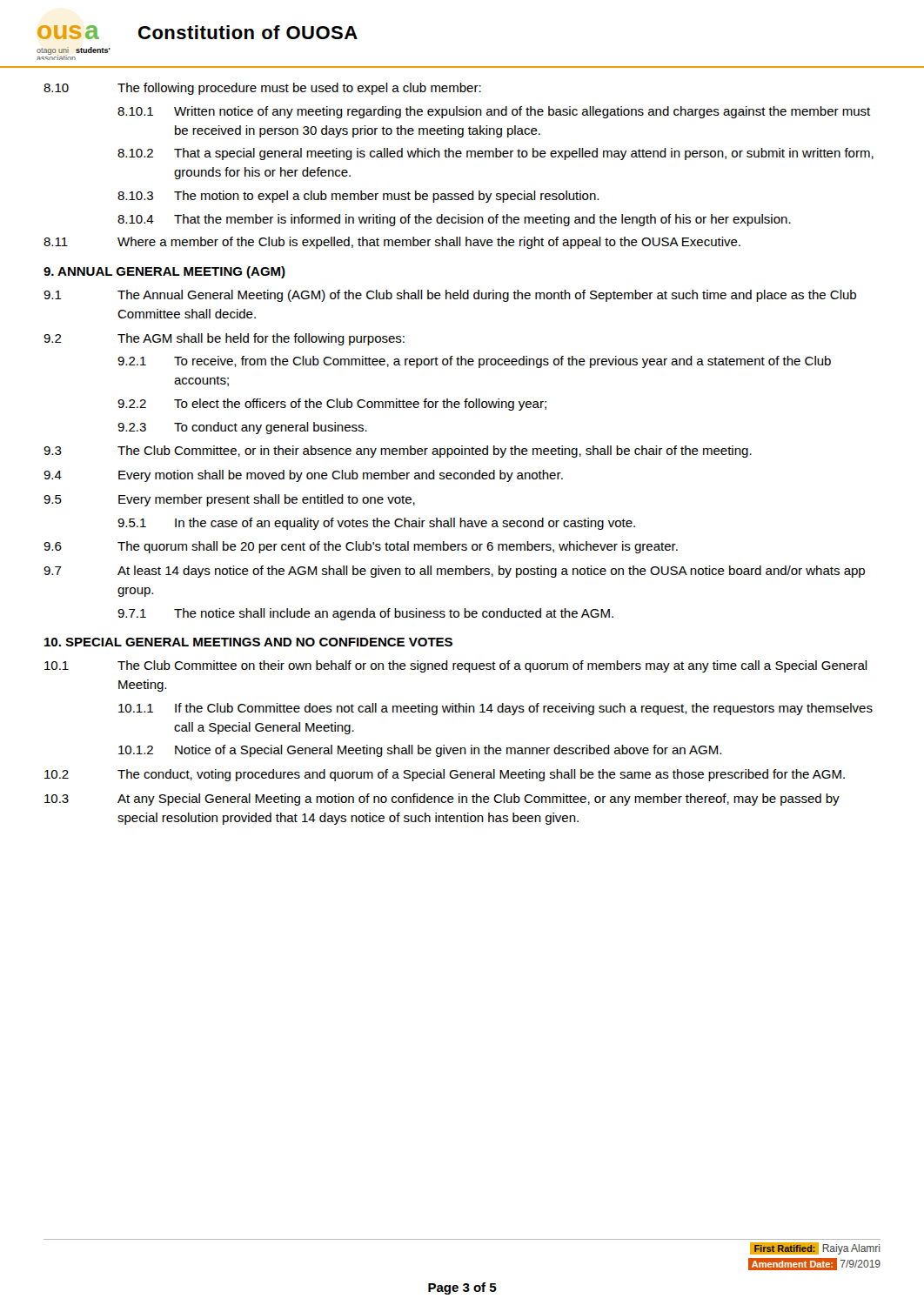Find the passage starting "10.2 The conduct,"
The image size is (924, 1305).
tap(445, 774)
